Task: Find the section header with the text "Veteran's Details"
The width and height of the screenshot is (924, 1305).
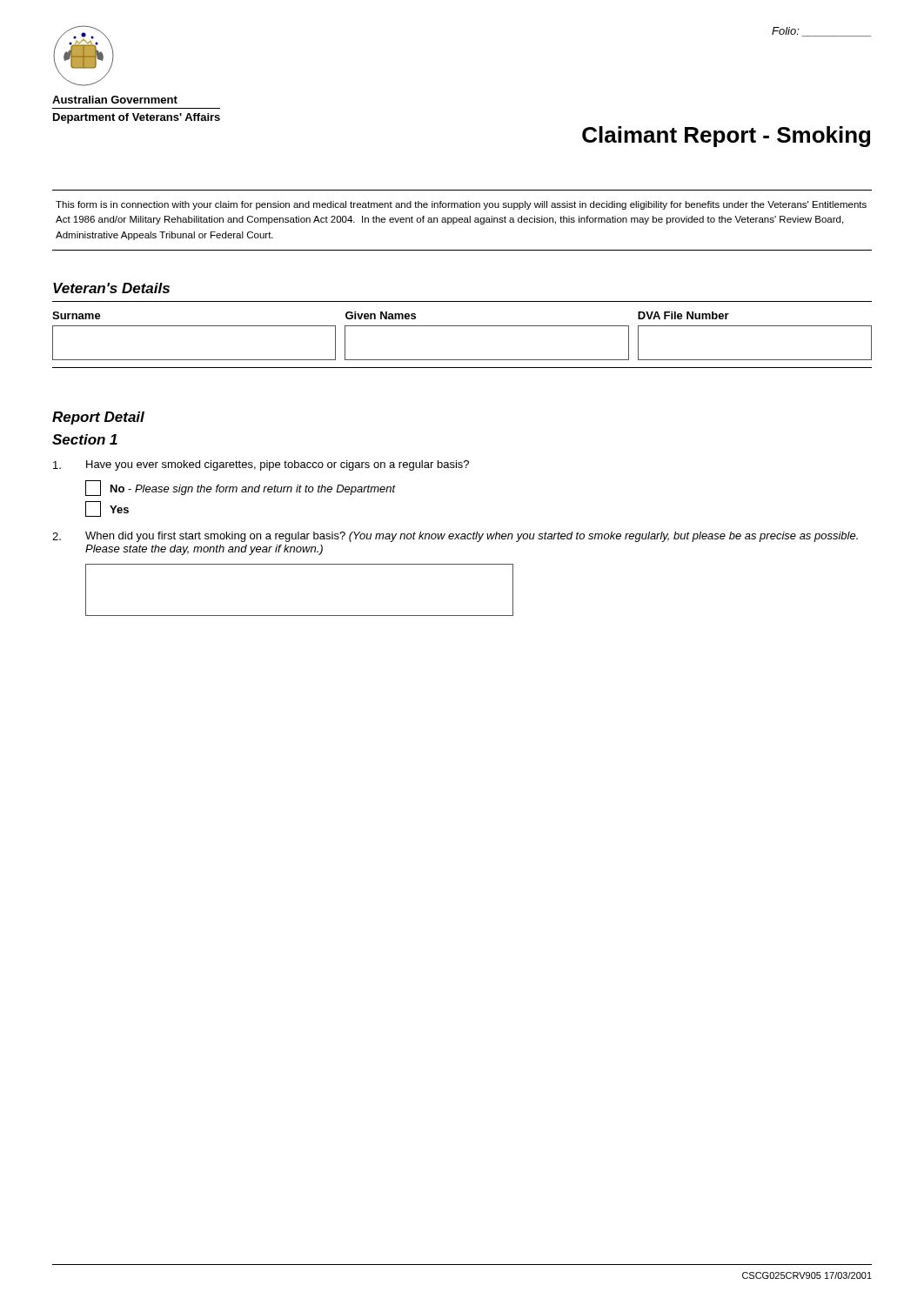Action: pos(111,288)
